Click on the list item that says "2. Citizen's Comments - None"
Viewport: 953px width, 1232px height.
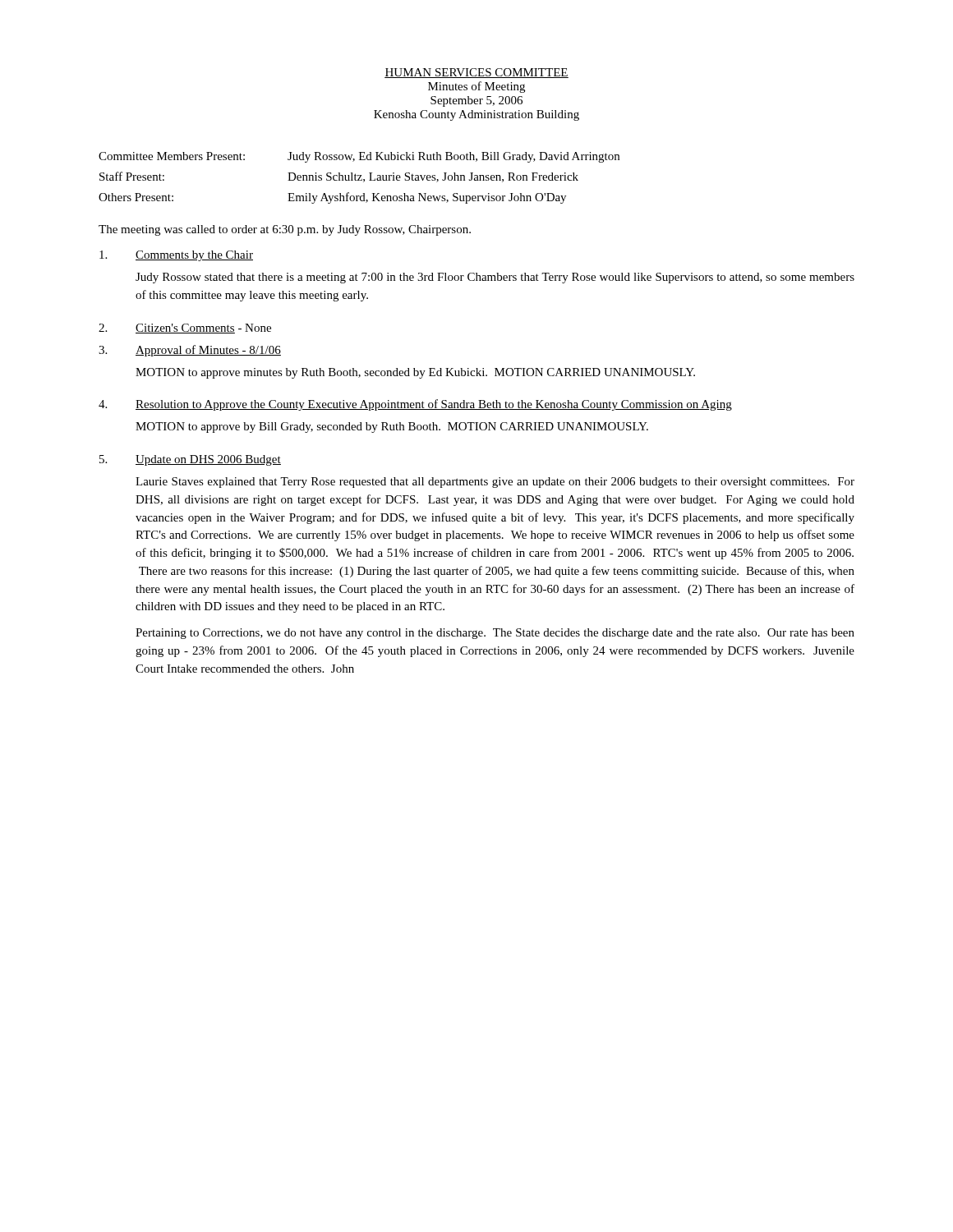(185, 329)
